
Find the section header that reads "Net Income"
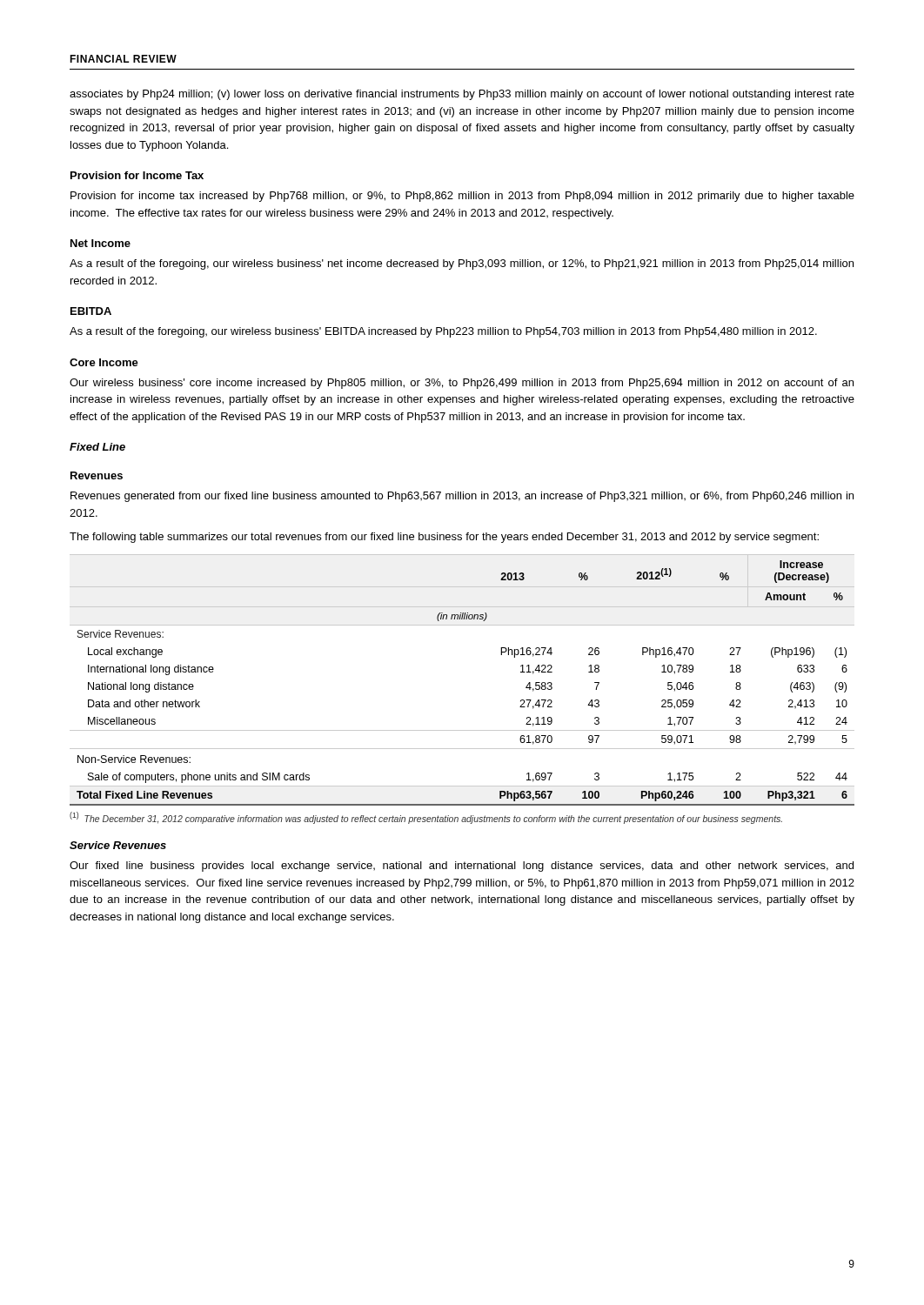click(100, 243)
